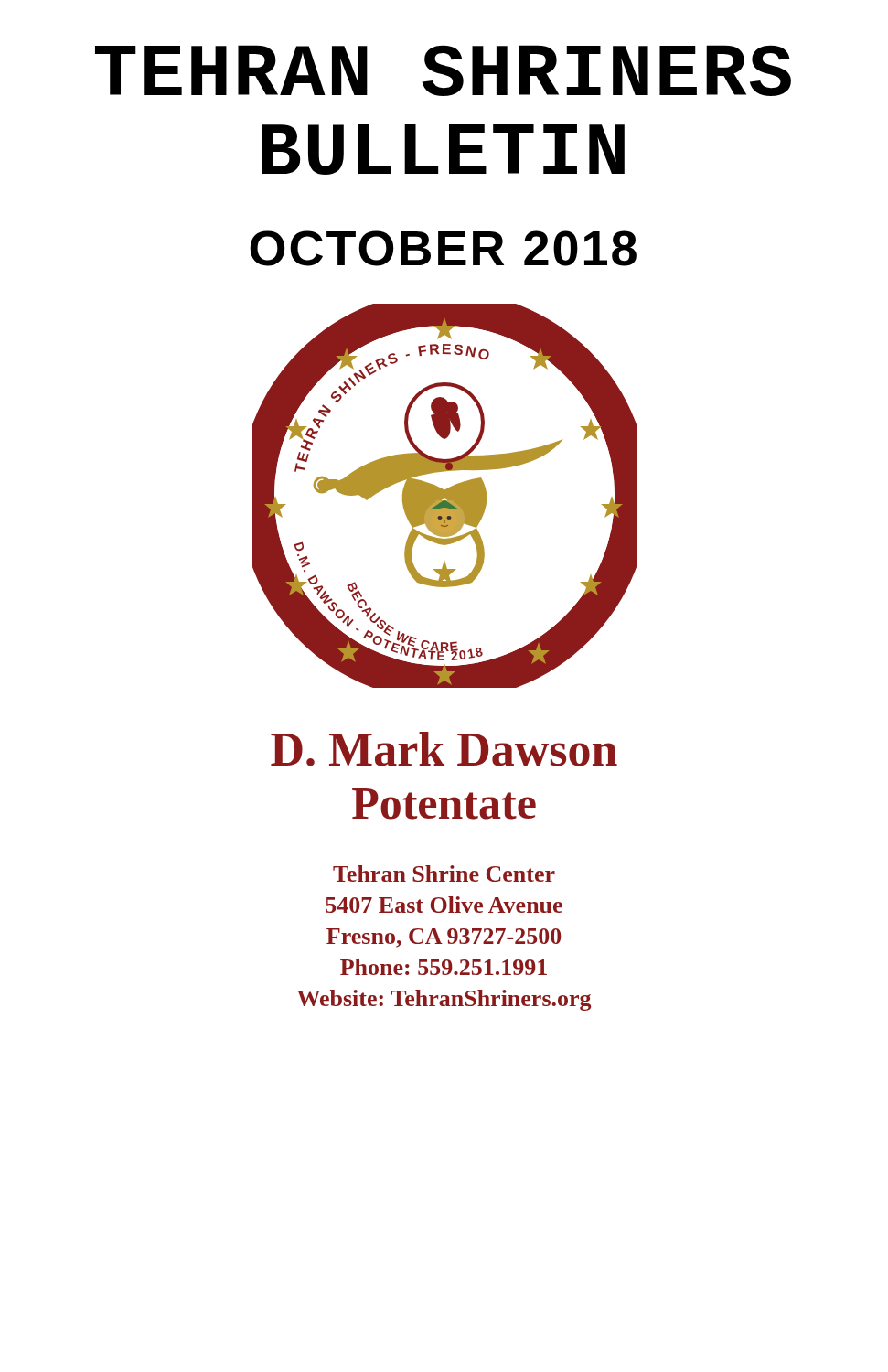Locate the region starting "OCTOBER 2018"
Viewport: 888px width, 1372px height.
pos(444,248)
